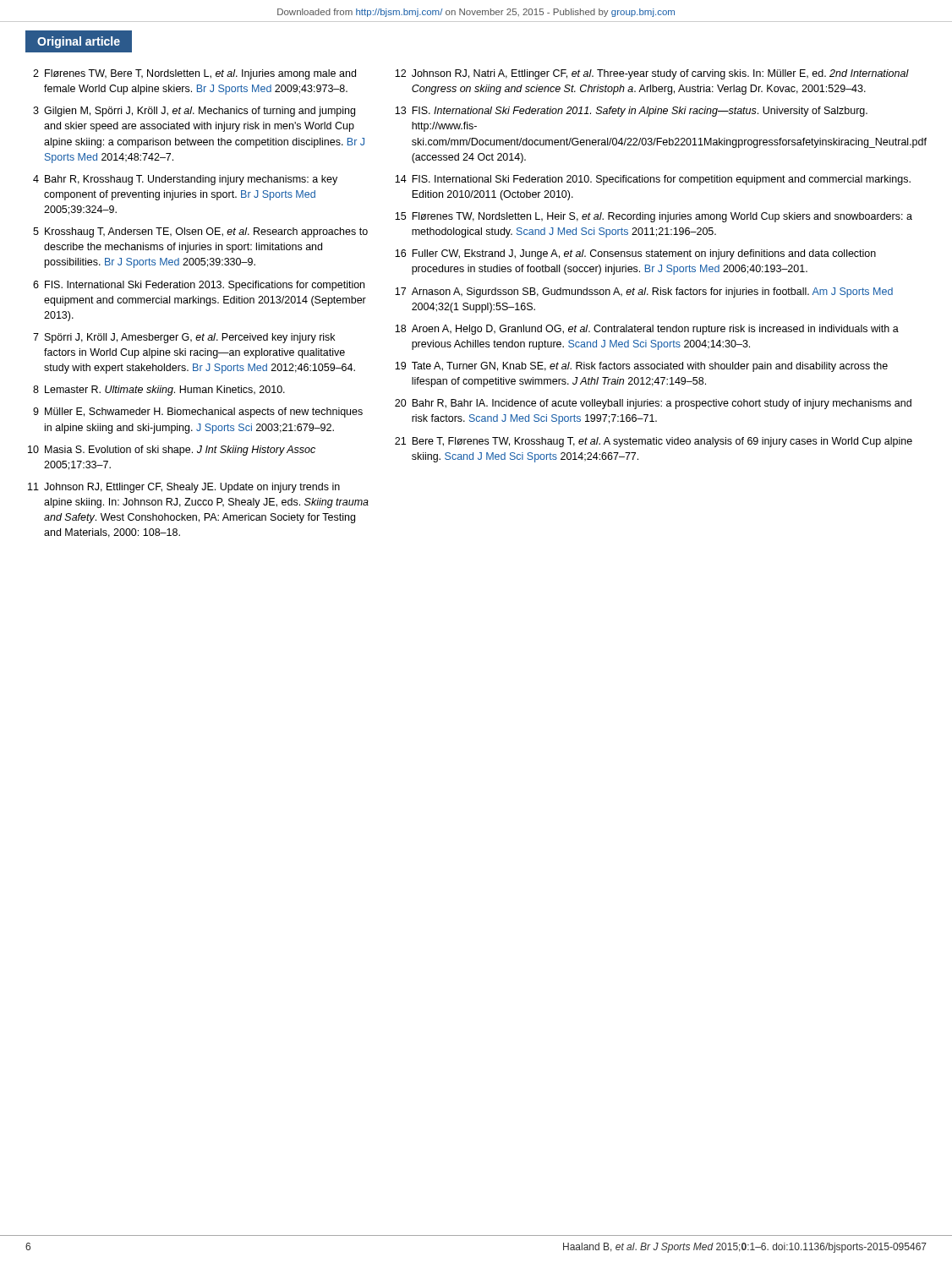Find the list item that says "12 Johnson RJ, Natri"
Image resolution: width=952 pixels, height=1268 pixels.
[x=660, y=81]
